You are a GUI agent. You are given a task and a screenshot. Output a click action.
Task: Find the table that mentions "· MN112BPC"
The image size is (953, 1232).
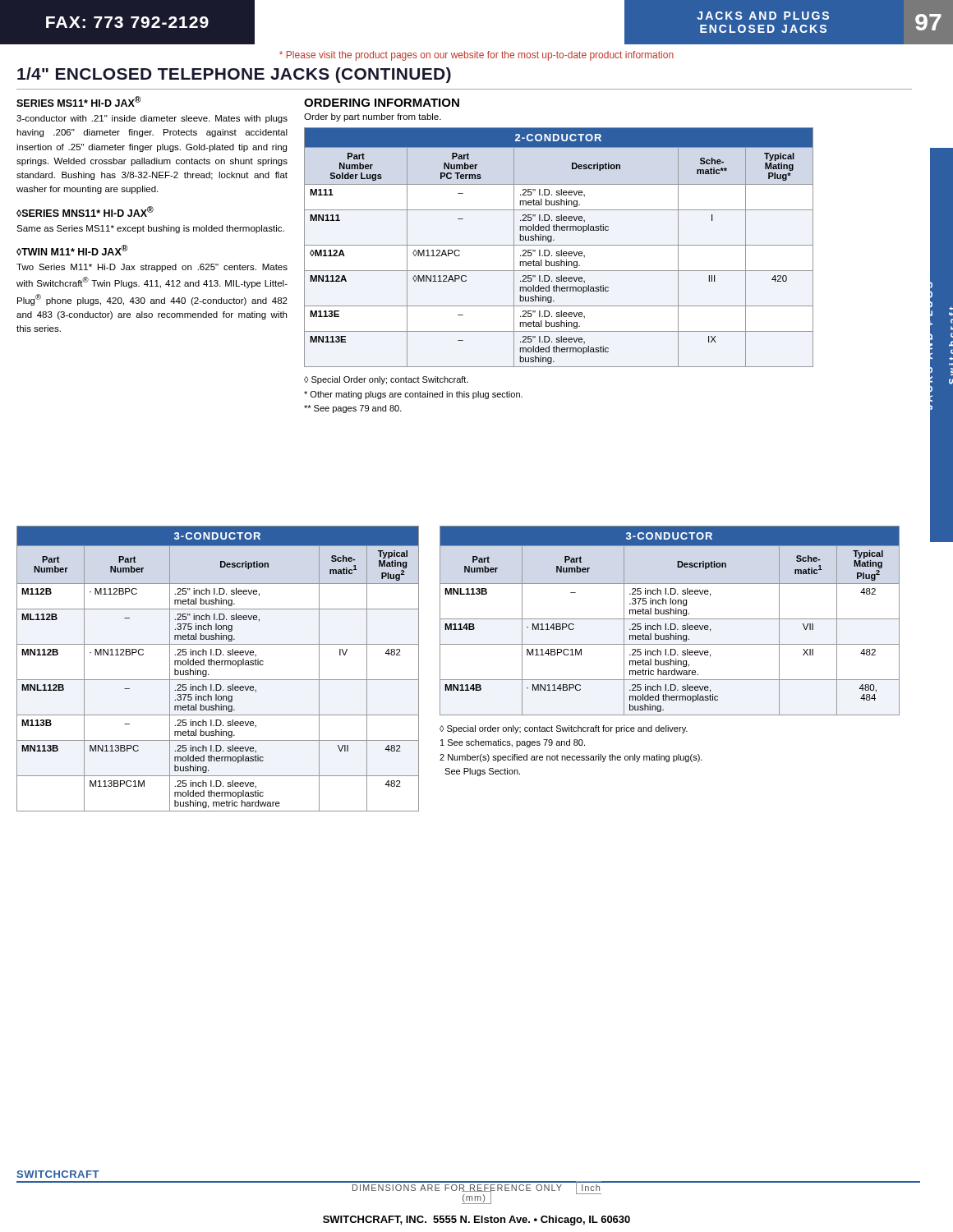click(x=218, y=668)
